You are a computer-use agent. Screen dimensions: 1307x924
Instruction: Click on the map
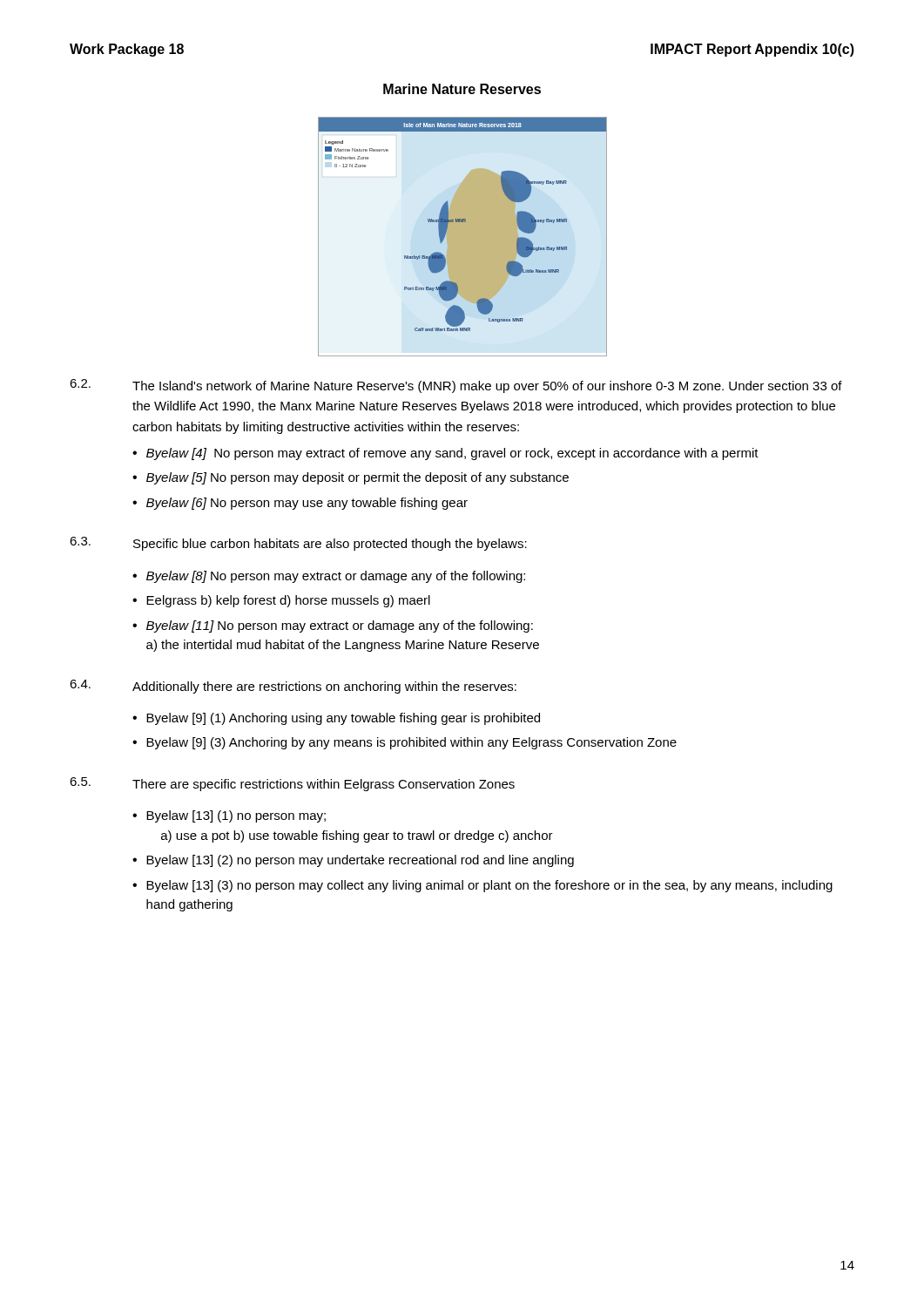[462, 237]
